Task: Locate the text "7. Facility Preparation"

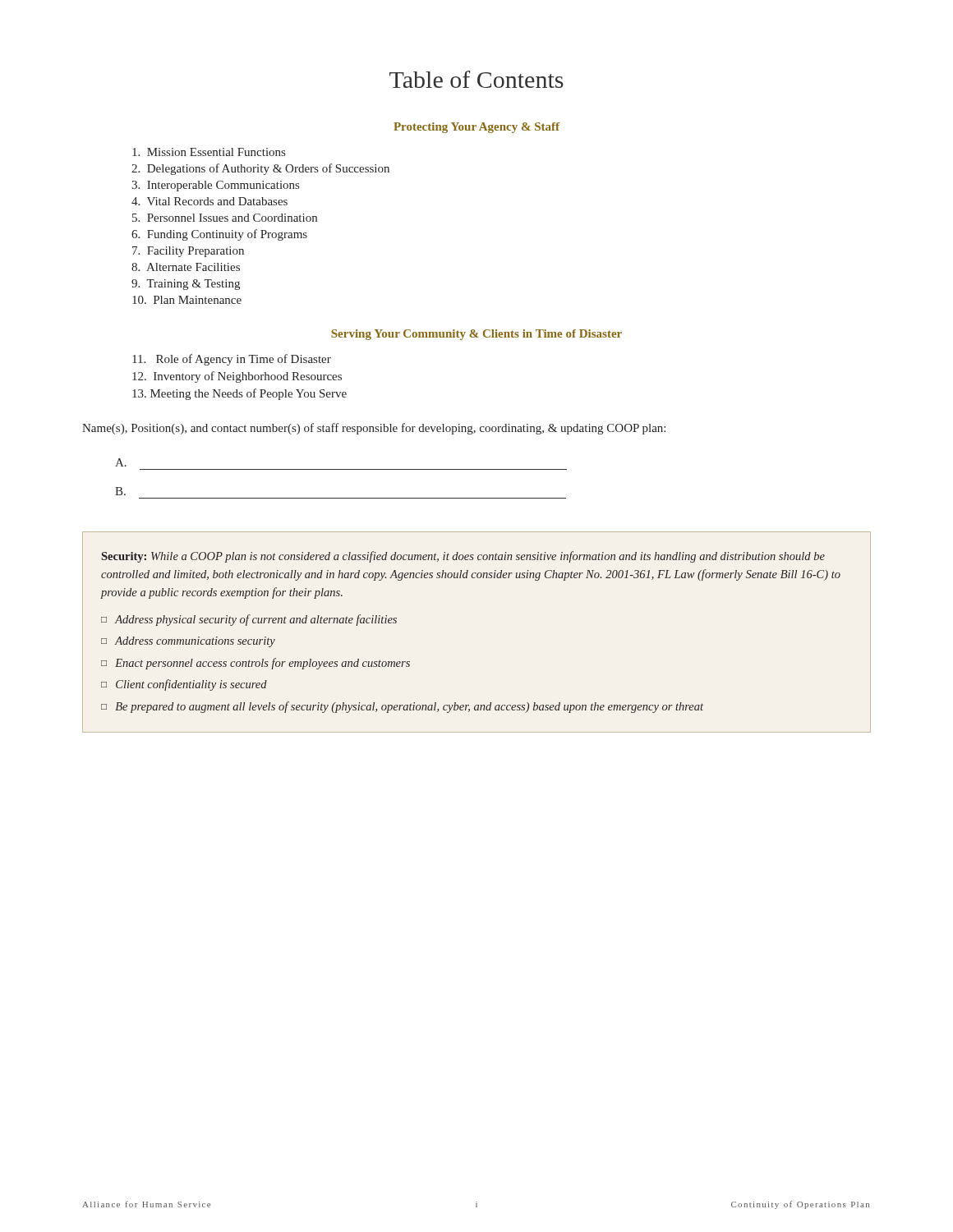Action: point(188,251)
